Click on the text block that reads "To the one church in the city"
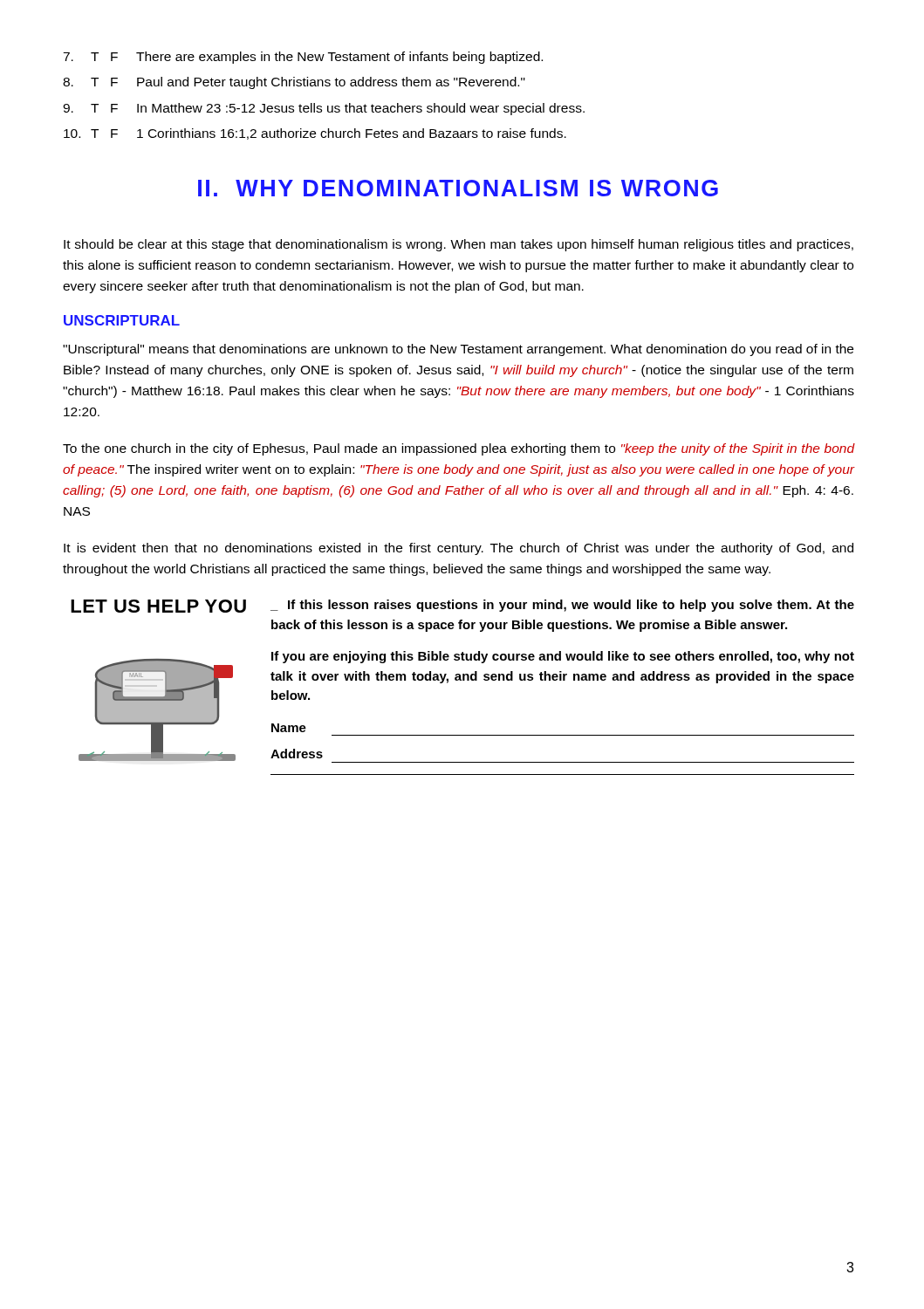 click(x=459, y=480)
